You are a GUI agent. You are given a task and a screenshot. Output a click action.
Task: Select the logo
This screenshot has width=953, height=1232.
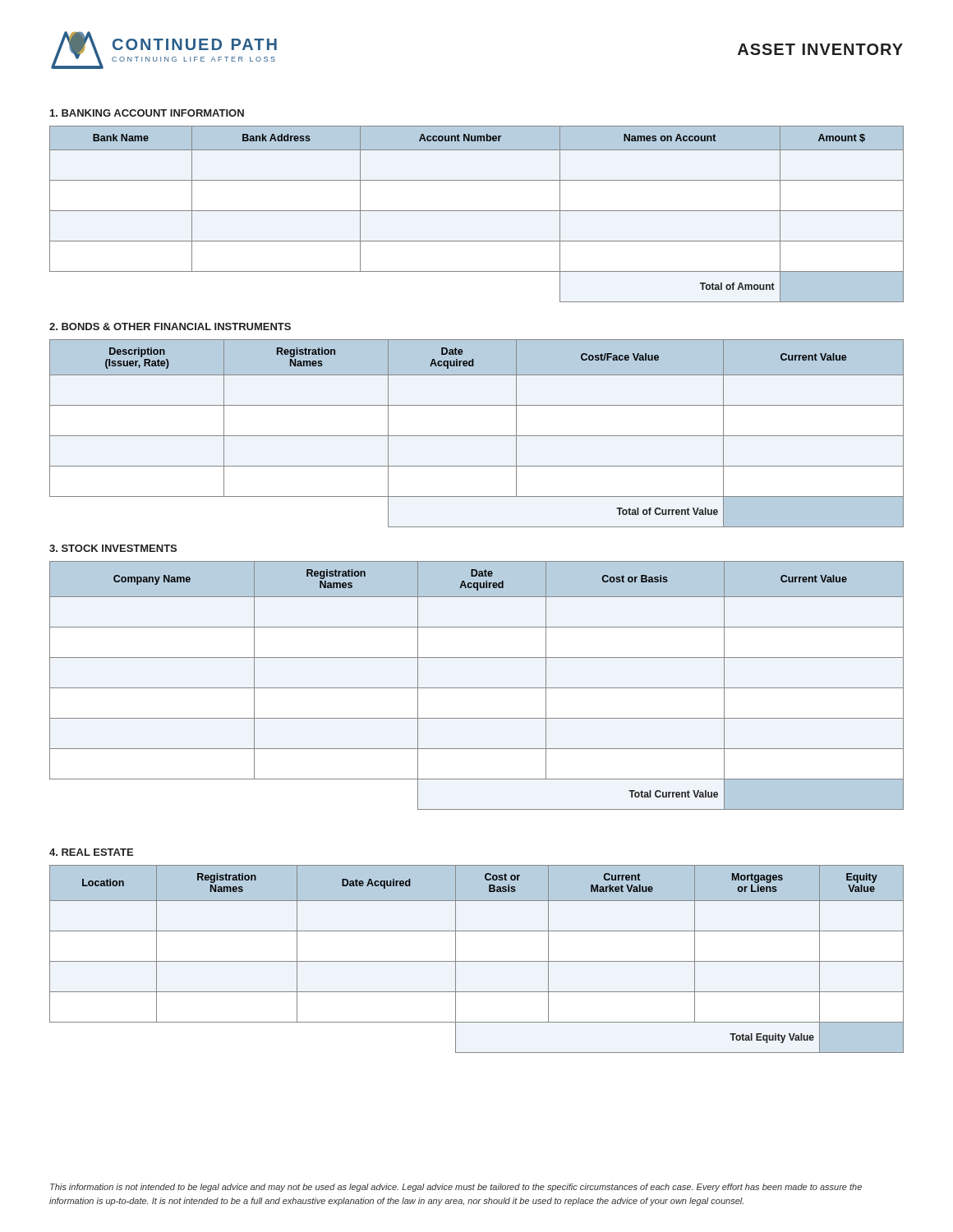[x=164, y=49]
